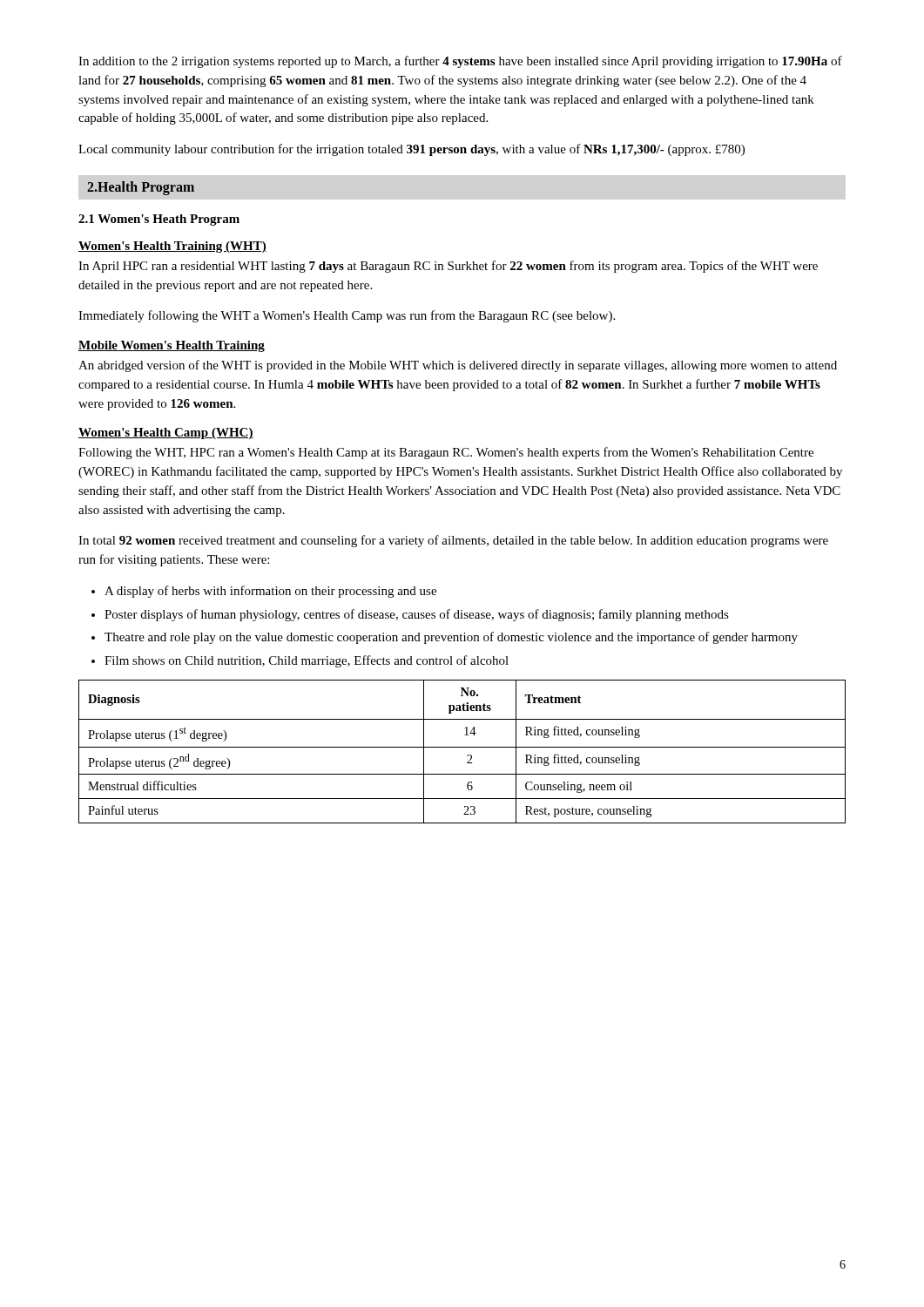
Task: Select the region starting "Theatre and role play on the"
Action: (x=451, y=637)
